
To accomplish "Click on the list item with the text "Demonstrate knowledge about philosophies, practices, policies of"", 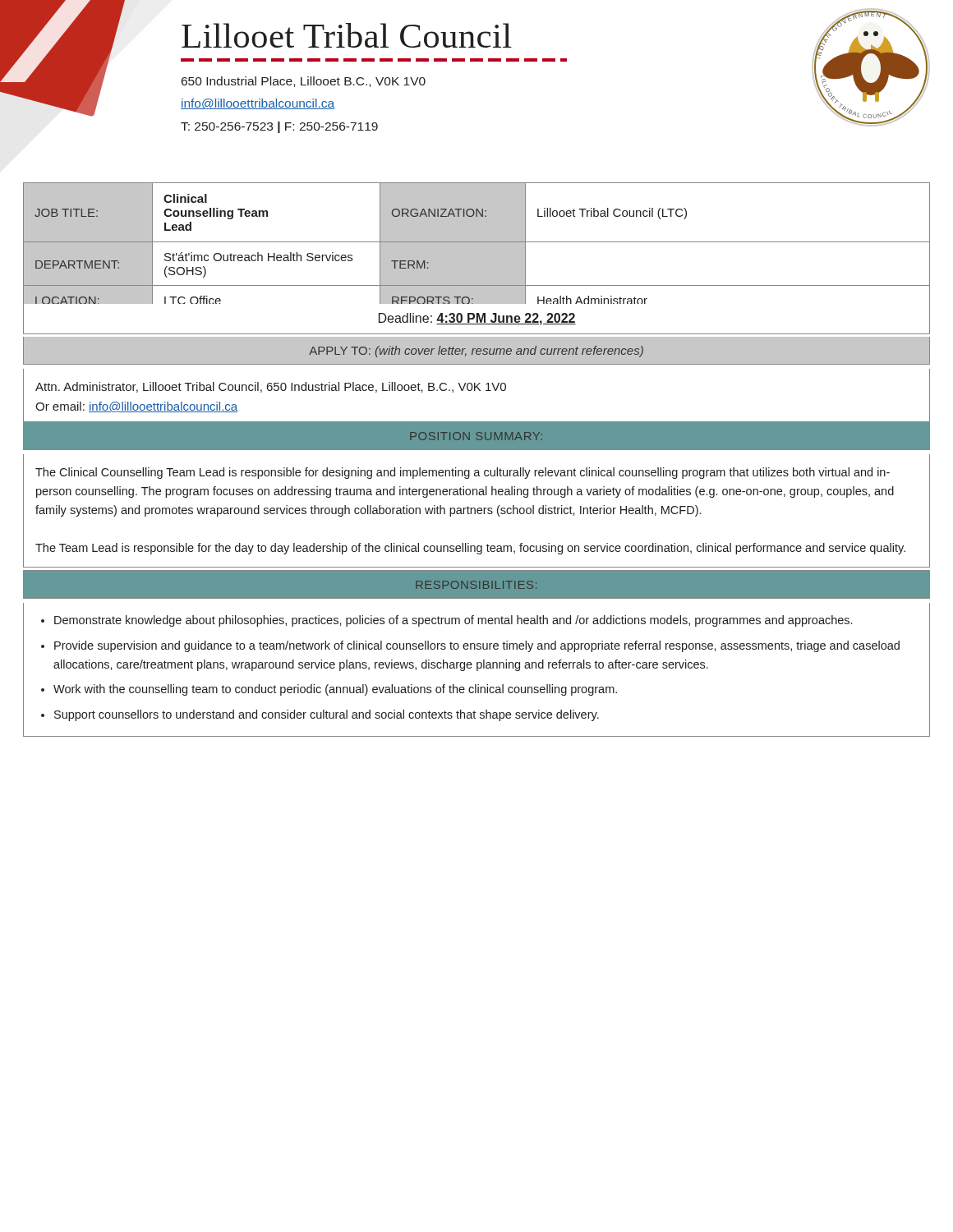I will 476,668.
